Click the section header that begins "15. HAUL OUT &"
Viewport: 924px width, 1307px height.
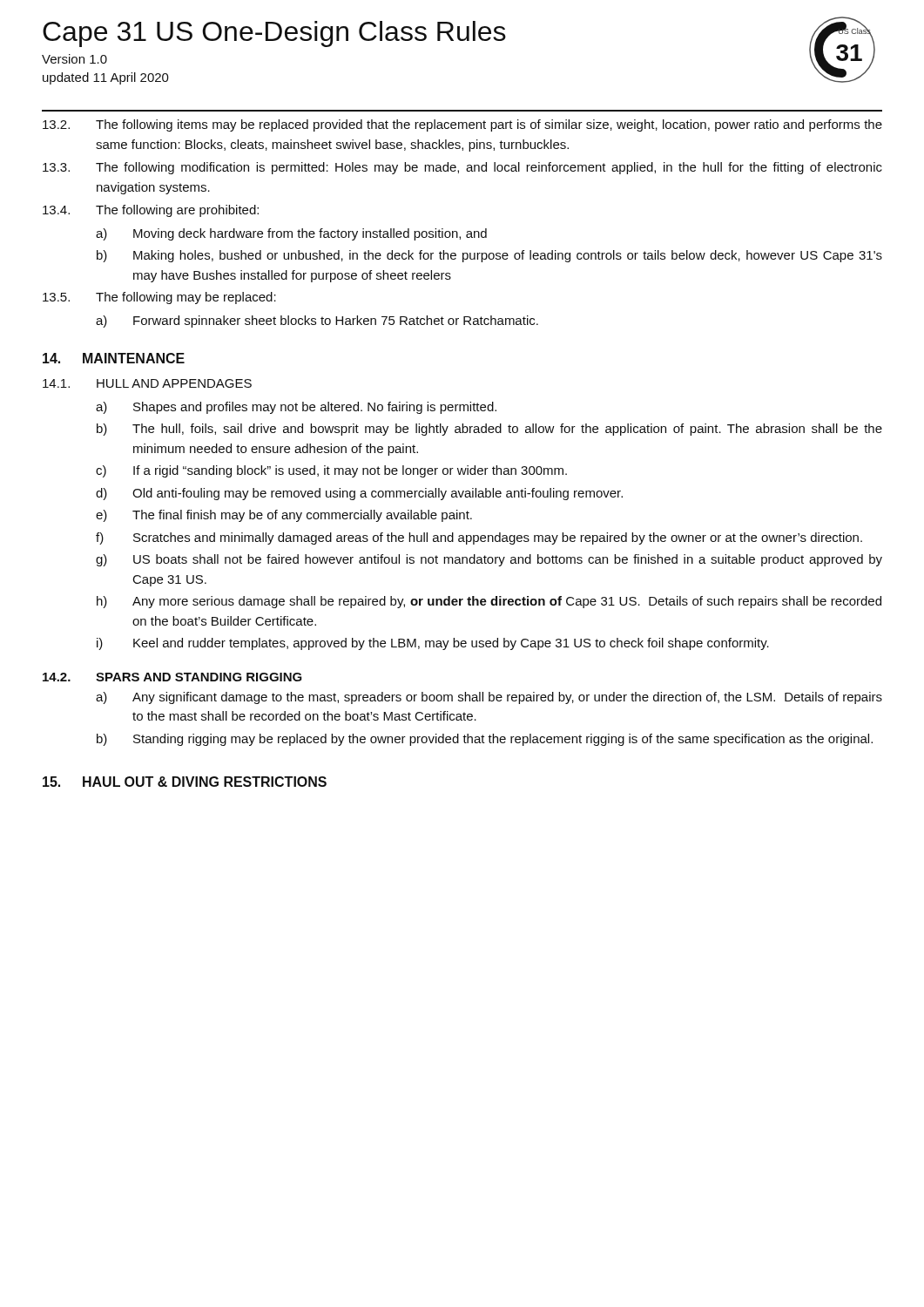[x=184, y=783]
